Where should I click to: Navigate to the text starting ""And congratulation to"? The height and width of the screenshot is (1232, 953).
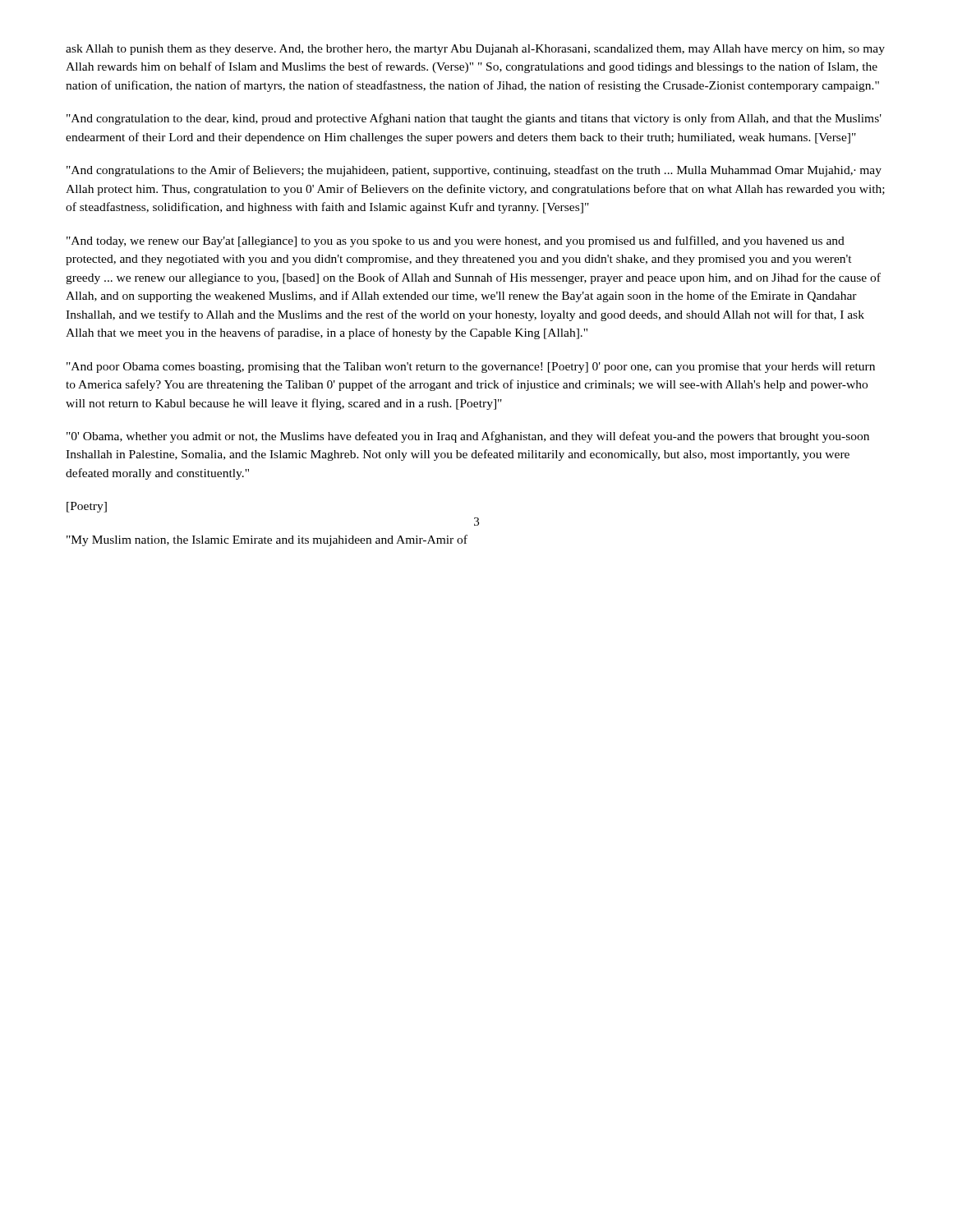(x=474, y=127)
